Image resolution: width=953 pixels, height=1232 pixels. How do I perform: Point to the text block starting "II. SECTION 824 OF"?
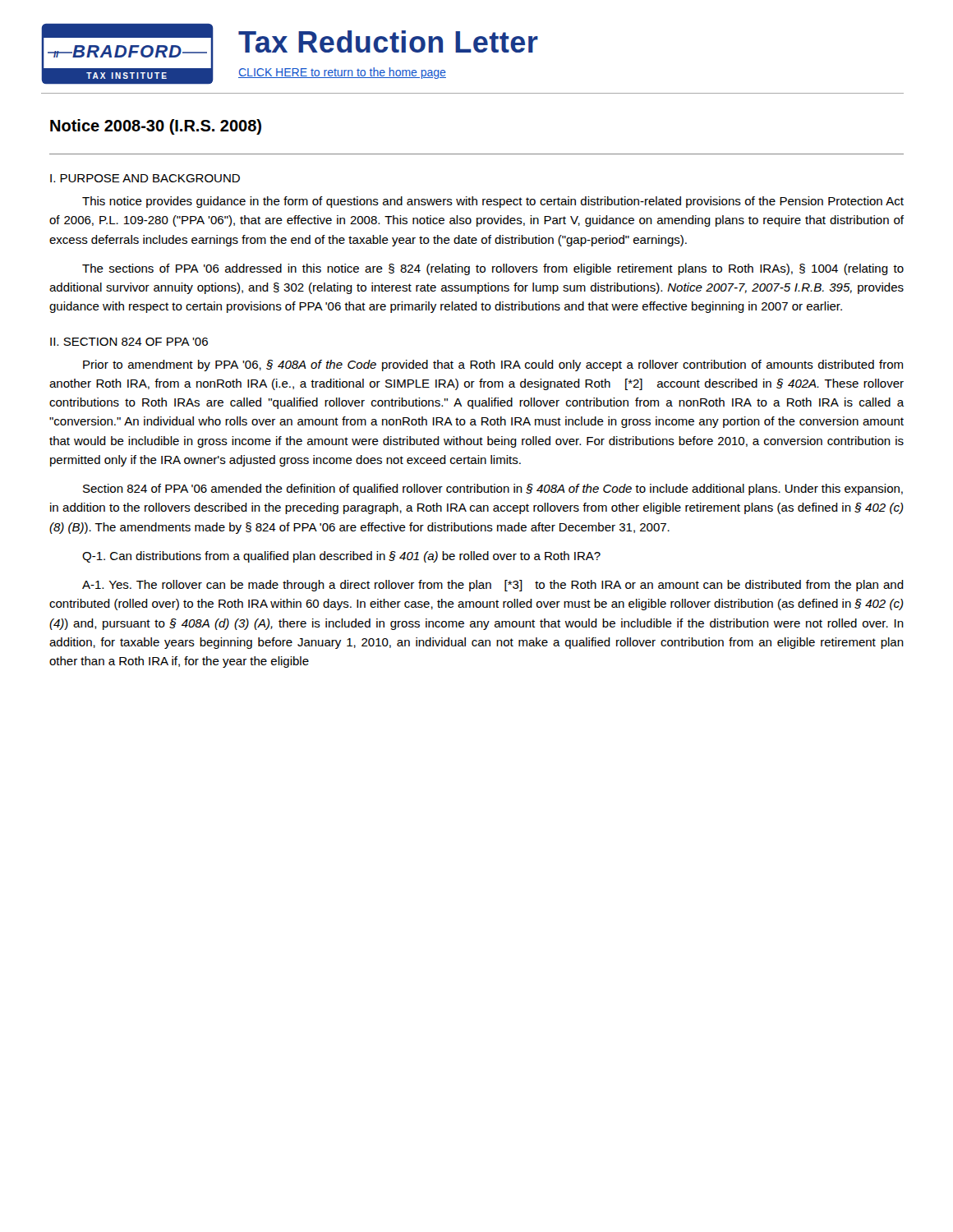click(129, 341)
